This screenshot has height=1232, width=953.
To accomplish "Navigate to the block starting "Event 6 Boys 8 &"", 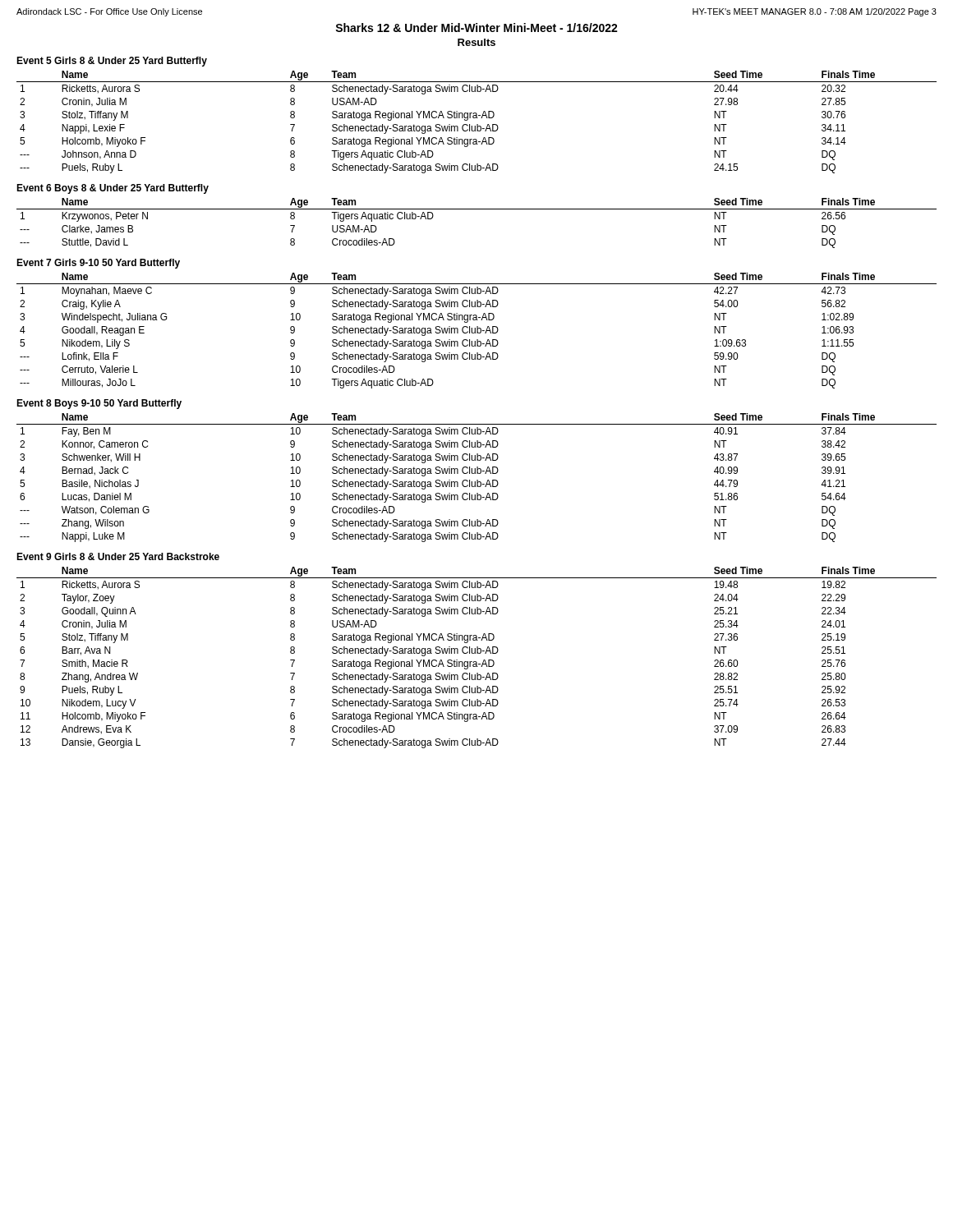I will 112,188.
